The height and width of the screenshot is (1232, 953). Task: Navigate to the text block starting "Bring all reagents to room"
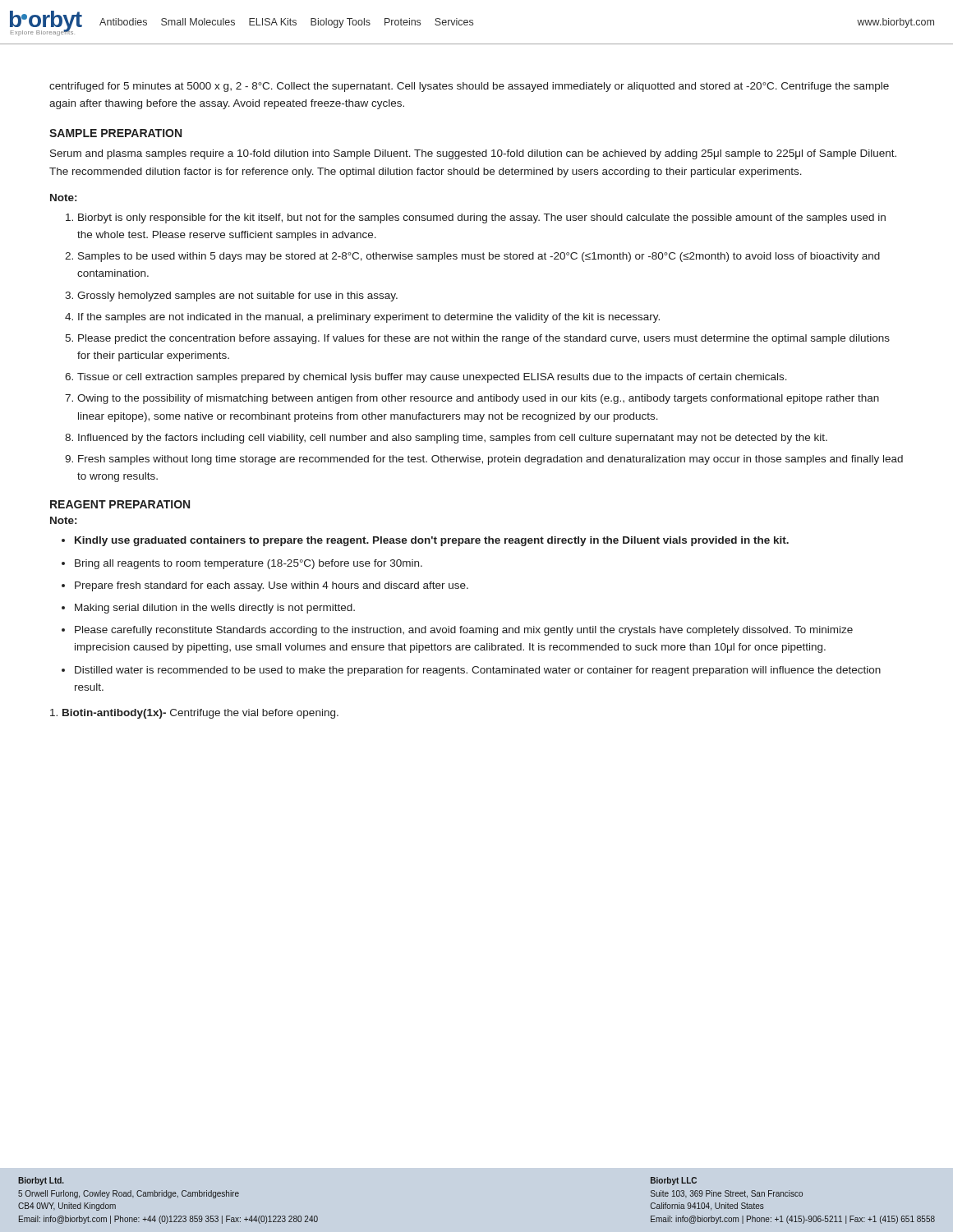coord(248,563)
